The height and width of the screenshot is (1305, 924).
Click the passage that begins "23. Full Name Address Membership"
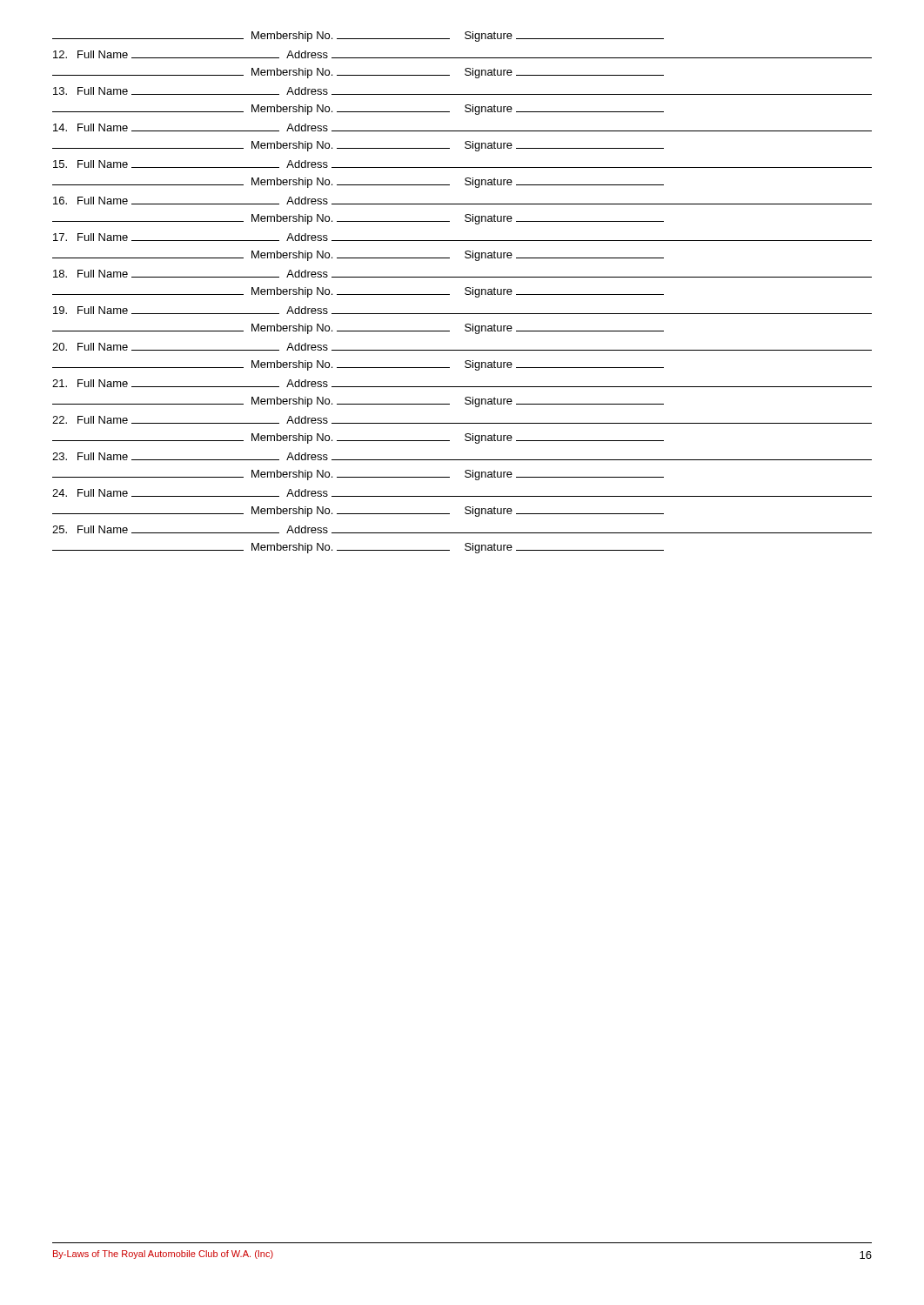(x=462, y=464)
